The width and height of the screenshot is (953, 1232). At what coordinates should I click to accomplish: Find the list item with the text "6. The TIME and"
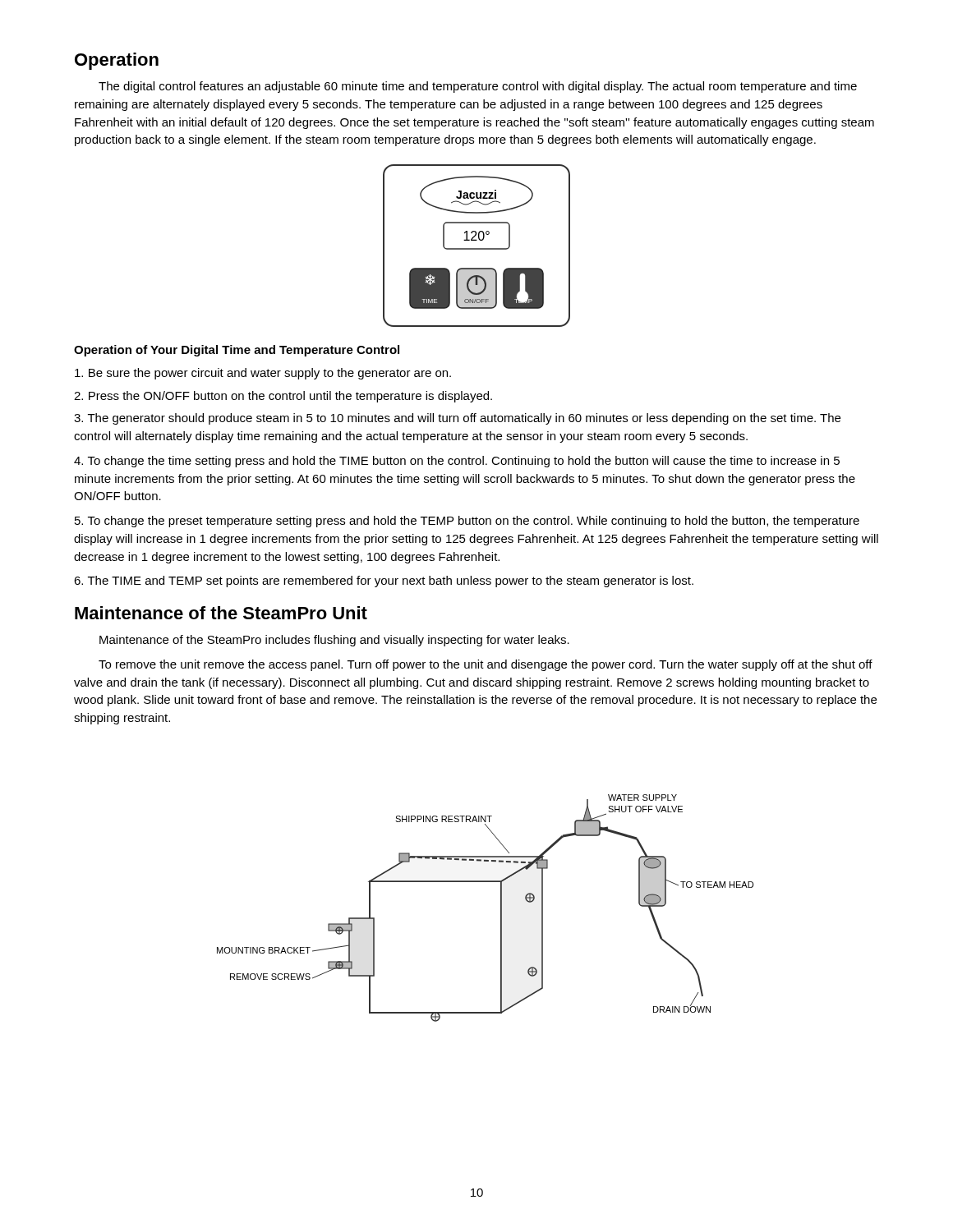click(384, 580)
